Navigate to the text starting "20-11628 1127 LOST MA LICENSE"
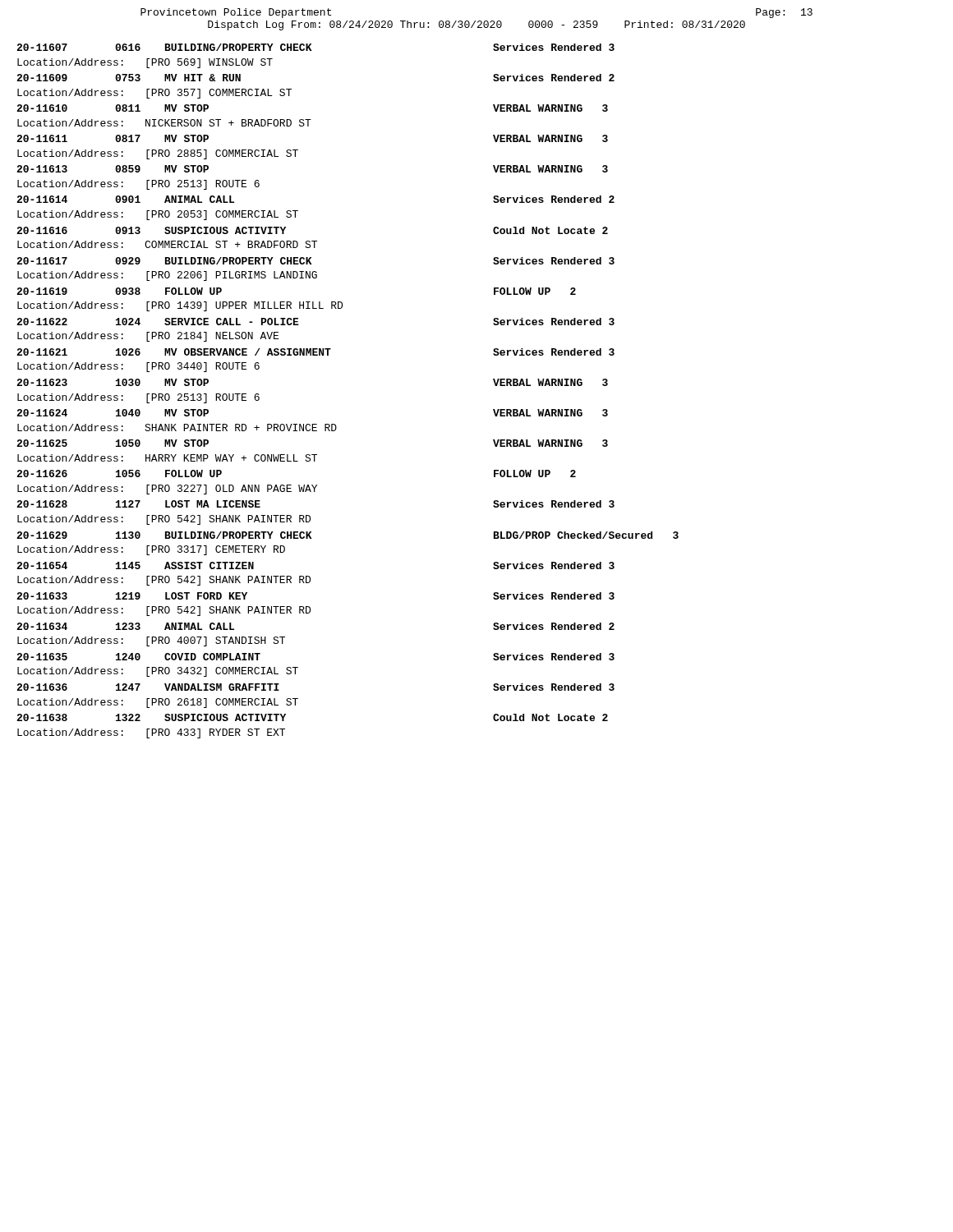 click(39, 504)
